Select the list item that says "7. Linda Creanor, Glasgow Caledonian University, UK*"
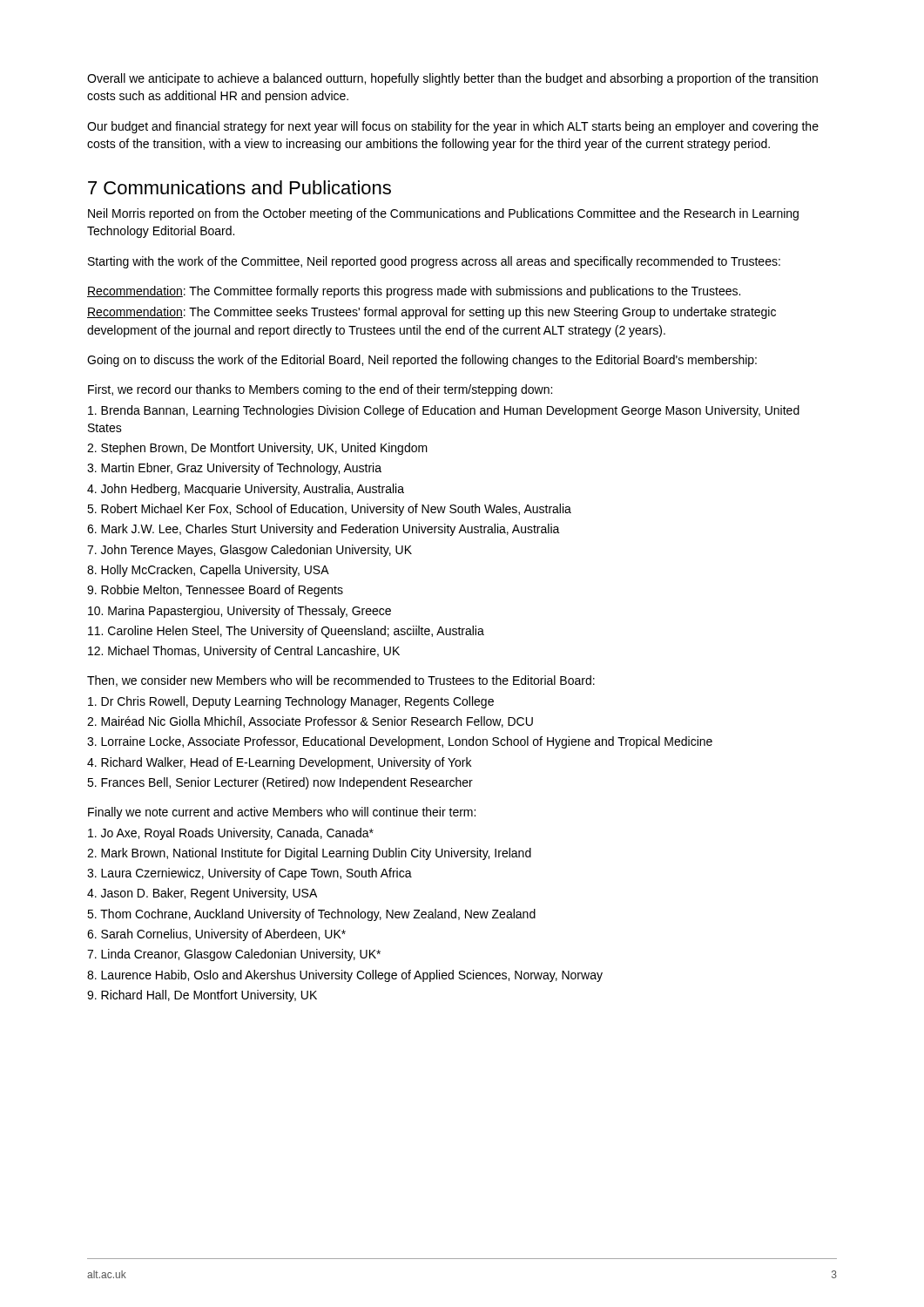Image resolution: width=924 pixels, height=1307 pixels. point(234,954)
